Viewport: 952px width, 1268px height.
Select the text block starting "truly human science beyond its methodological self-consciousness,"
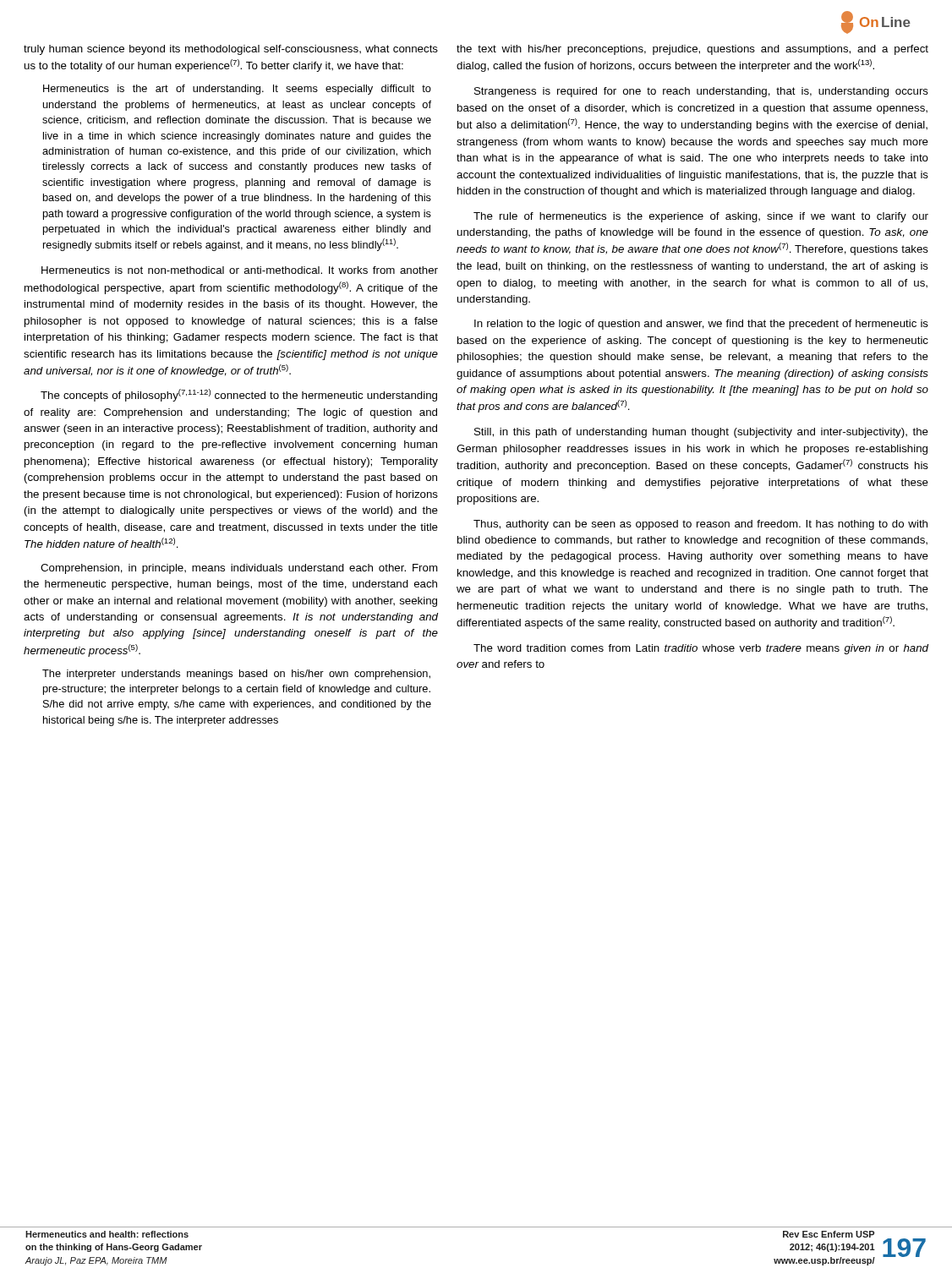[x=231, y=58]
